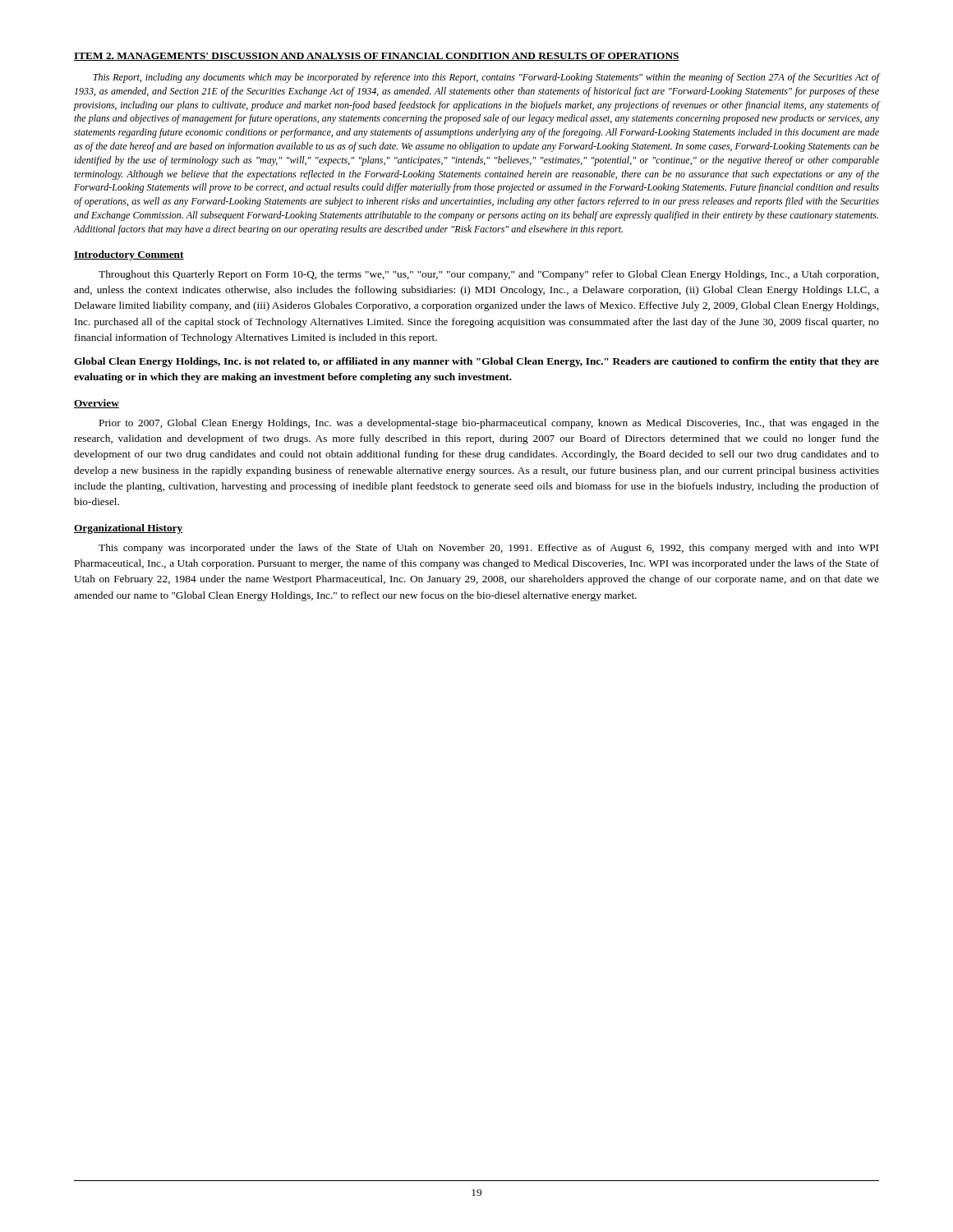The height and width of the screenshot is (1232, 953).
Task: Select the region starting "This company was incorporated under the laws"
Action: [476, 571]
